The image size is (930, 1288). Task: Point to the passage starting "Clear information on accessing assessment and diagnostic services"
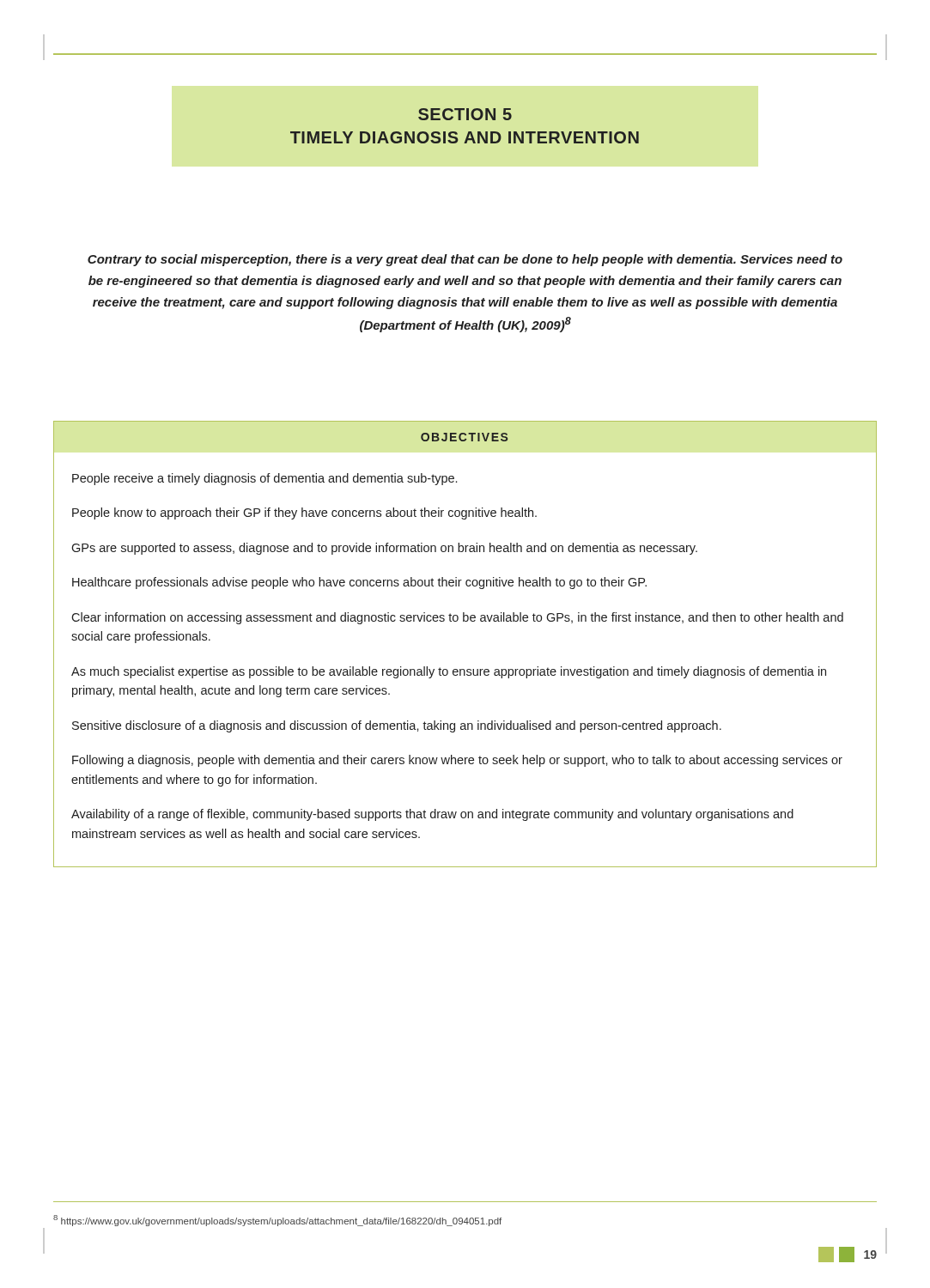(x=457, y=627)
